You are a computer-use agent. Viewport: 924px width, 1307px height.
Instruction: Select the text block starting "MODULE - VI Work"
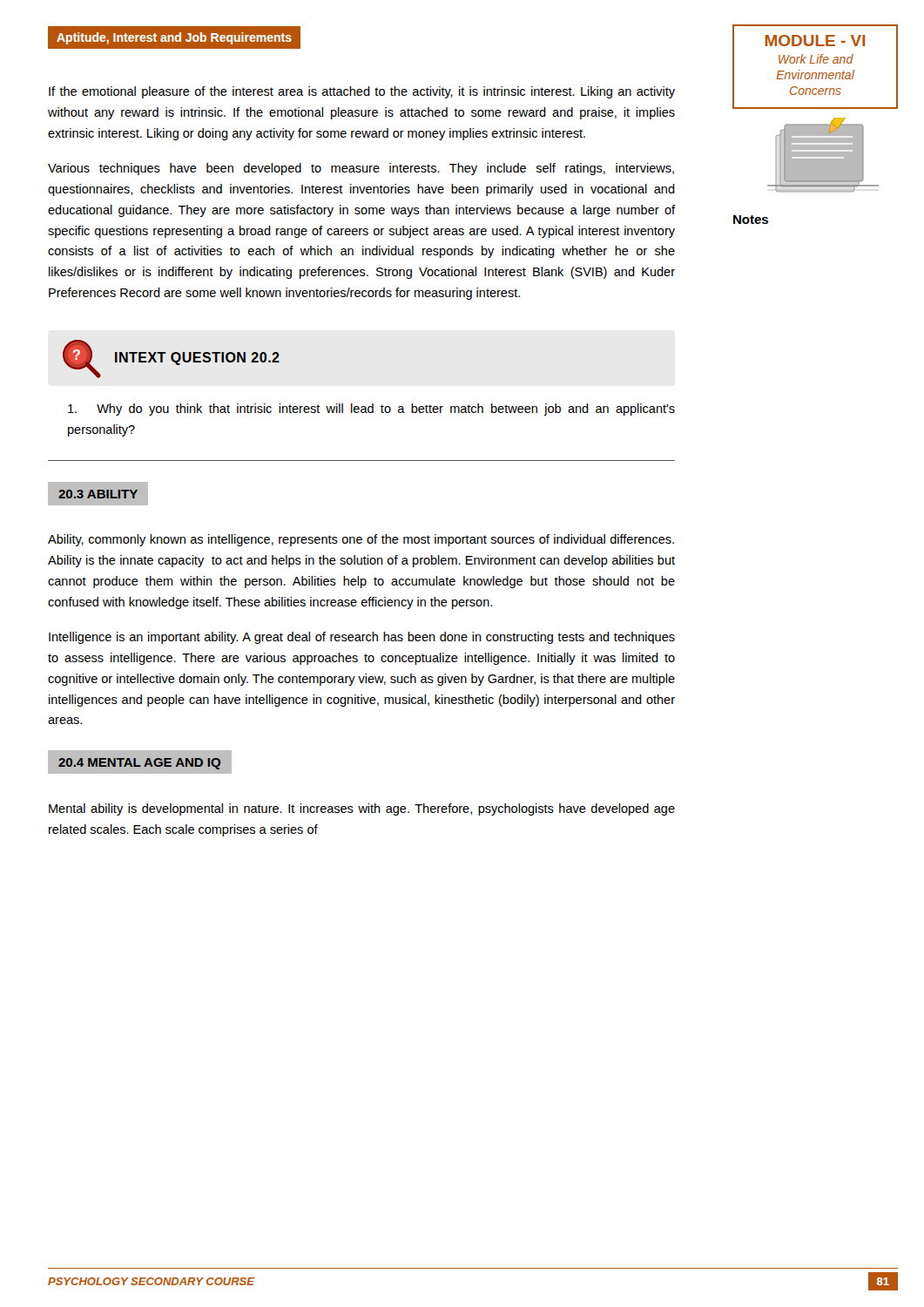pyautogui.click(x=815, y=67)
